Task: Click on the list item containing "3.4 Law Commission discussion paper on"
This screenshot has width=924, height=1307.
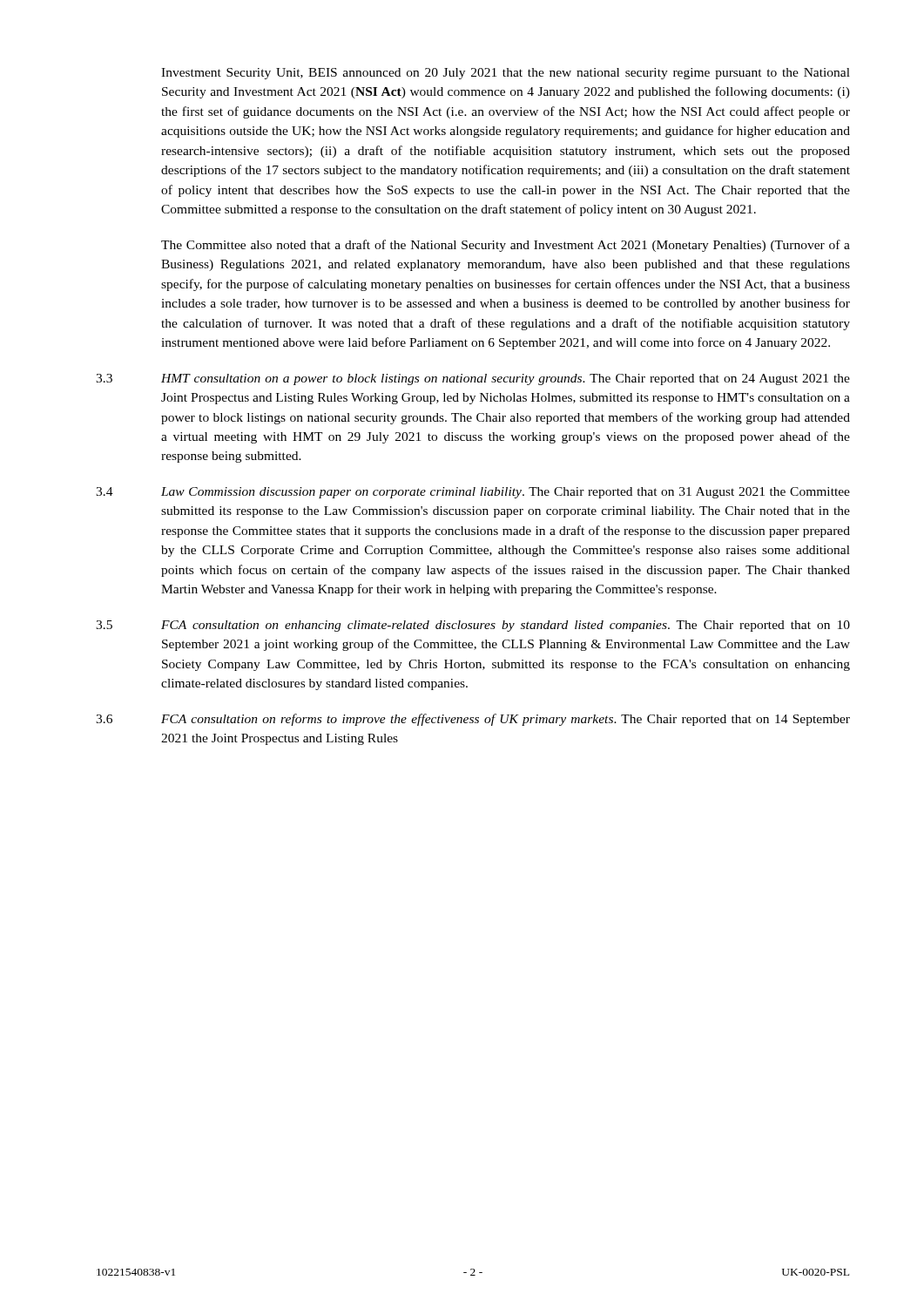Action: click(x=473, y=541)
